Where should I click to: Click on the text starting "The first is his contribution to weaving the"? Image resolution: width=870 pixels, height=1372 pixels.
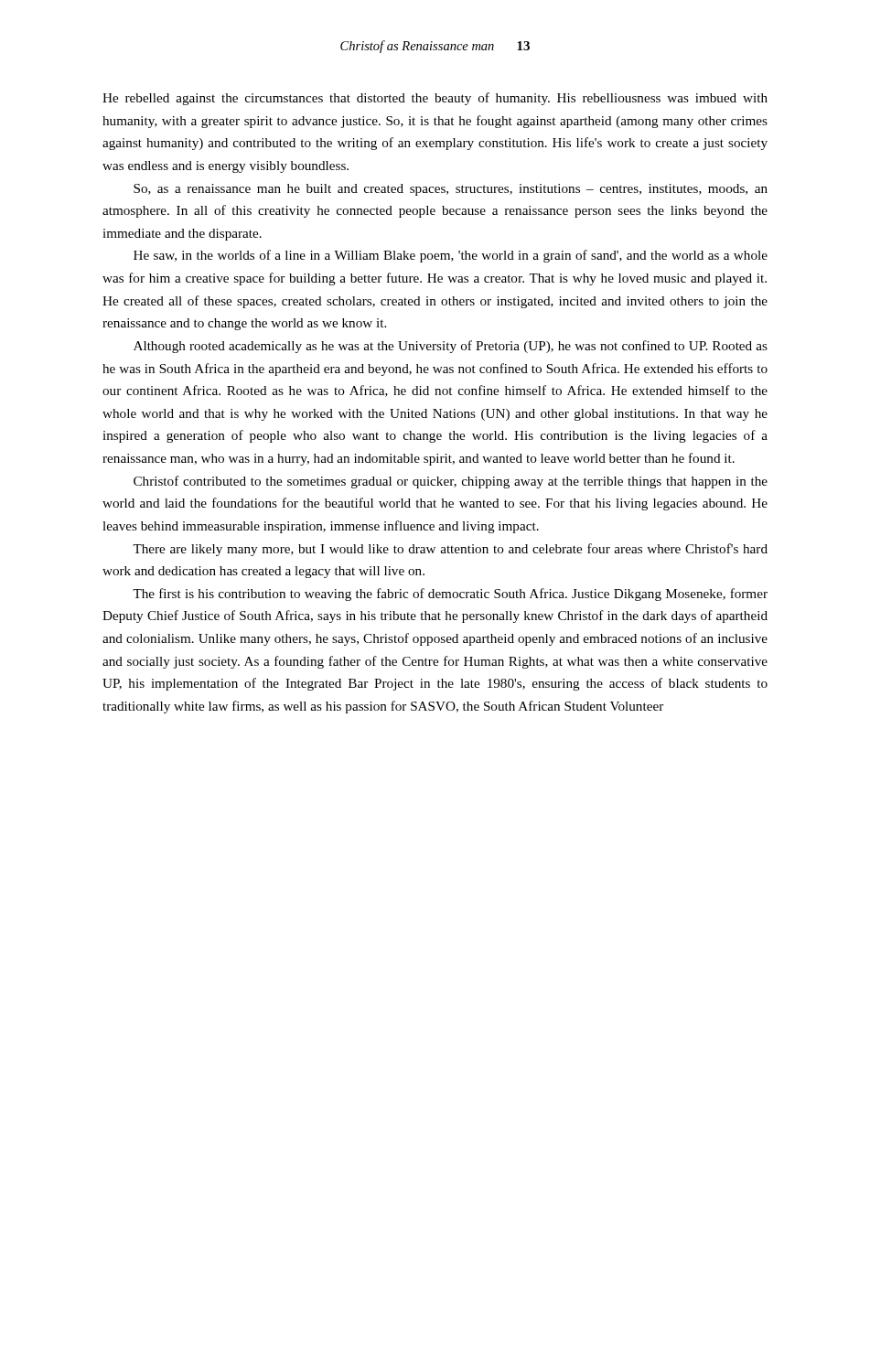pyautogui.click(x=435, y=650)
